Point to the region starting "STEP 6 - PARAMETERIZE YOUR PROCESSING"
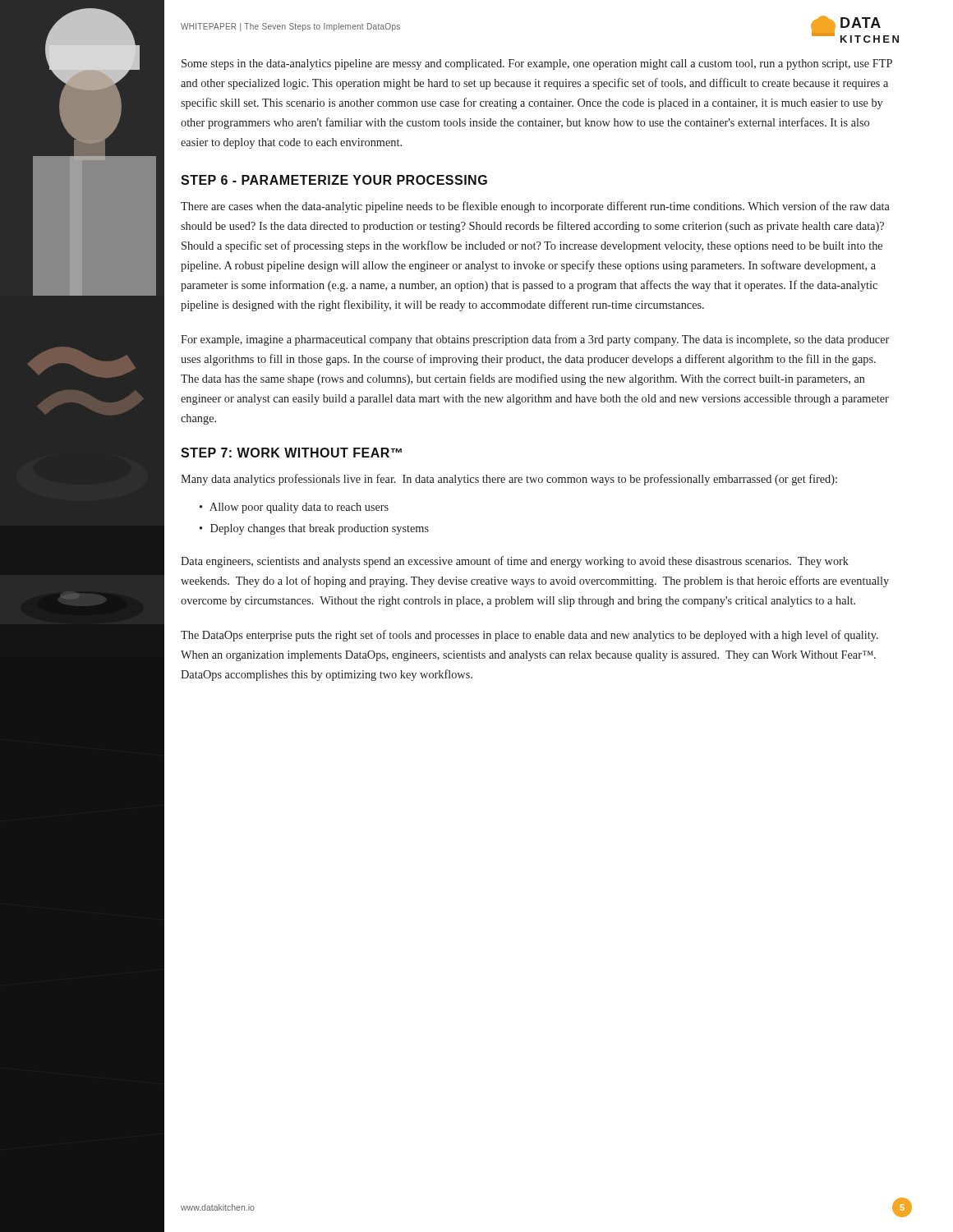 334,180
